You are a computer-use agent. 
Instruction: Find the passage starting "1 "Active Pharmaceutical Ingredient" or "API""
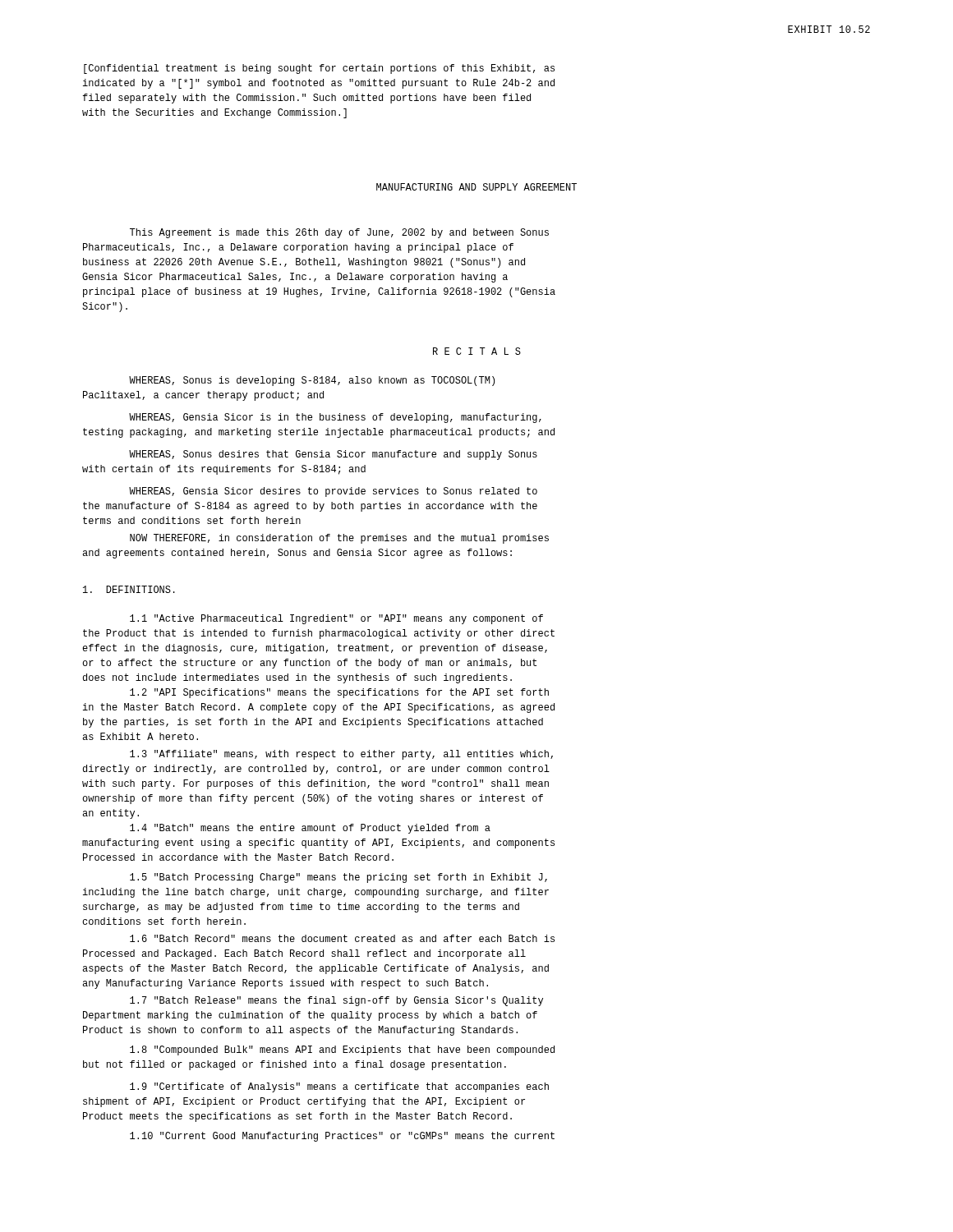tap(319, 649)
